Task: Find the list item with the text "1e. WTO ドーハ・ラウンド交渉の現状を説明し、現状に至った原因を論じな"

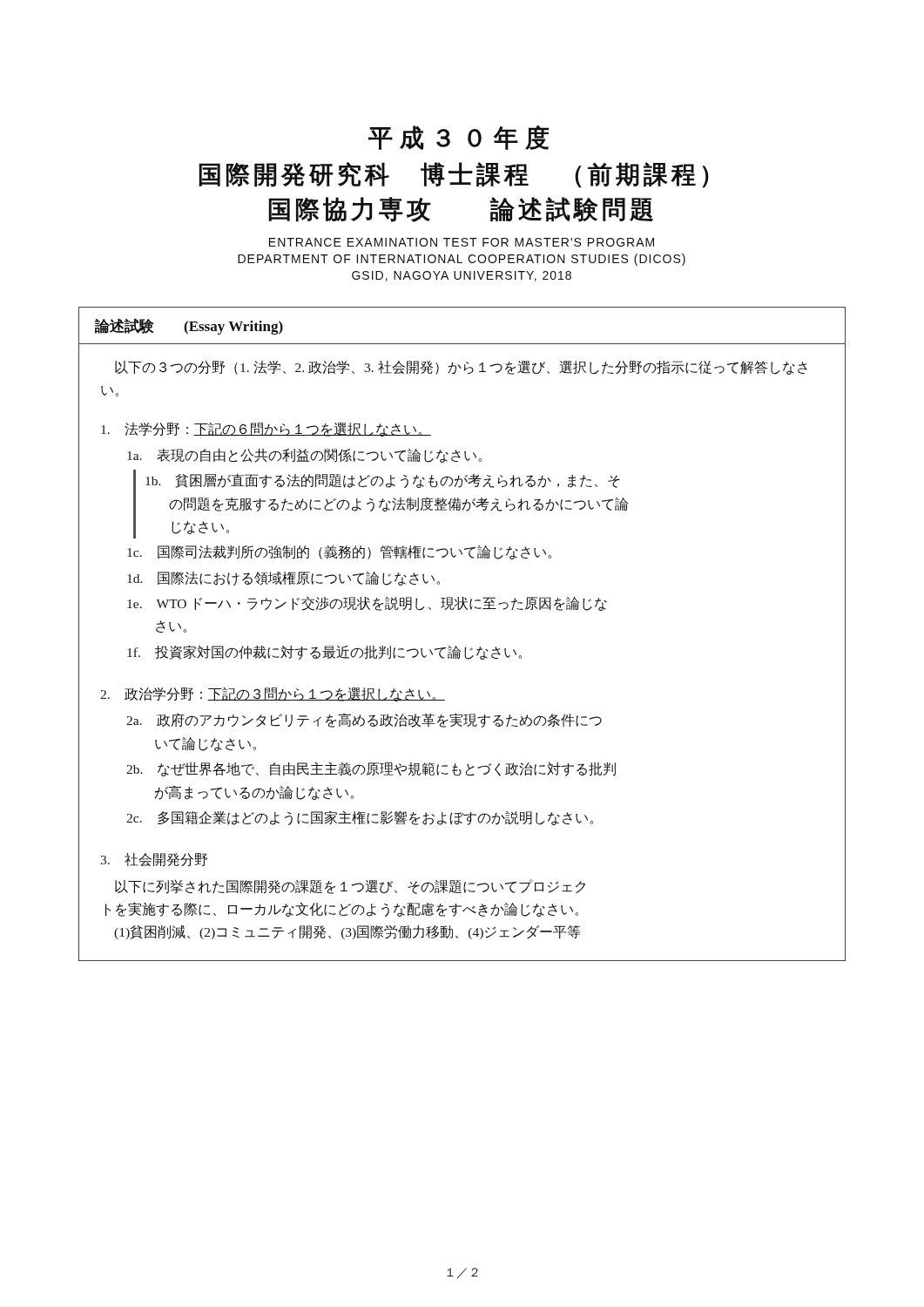Action: click(367, 617)
